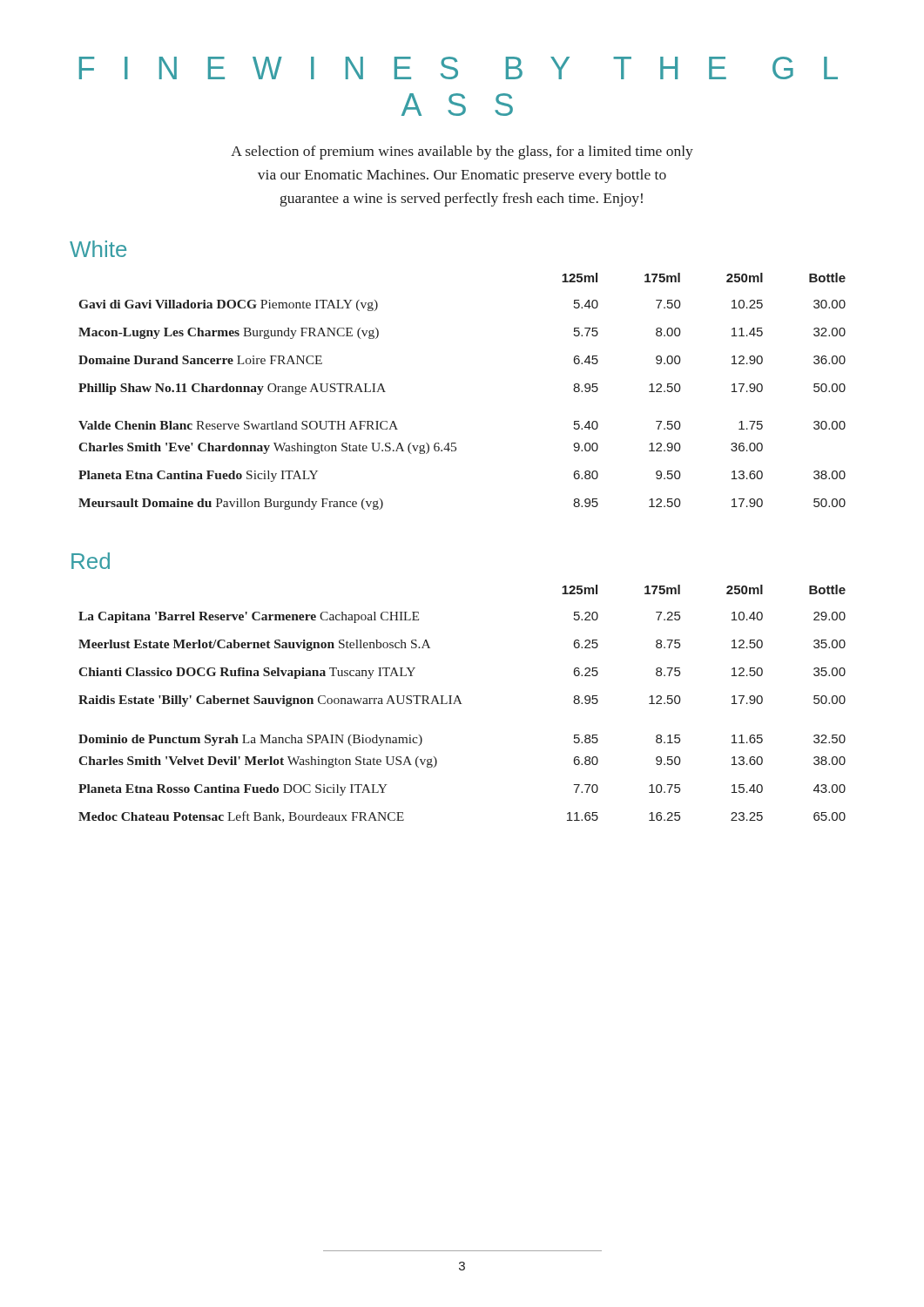Click on the title that reads "F I N E W I N E"
The width and height of the screenshot is (924, 1307).
click(462, 87)
